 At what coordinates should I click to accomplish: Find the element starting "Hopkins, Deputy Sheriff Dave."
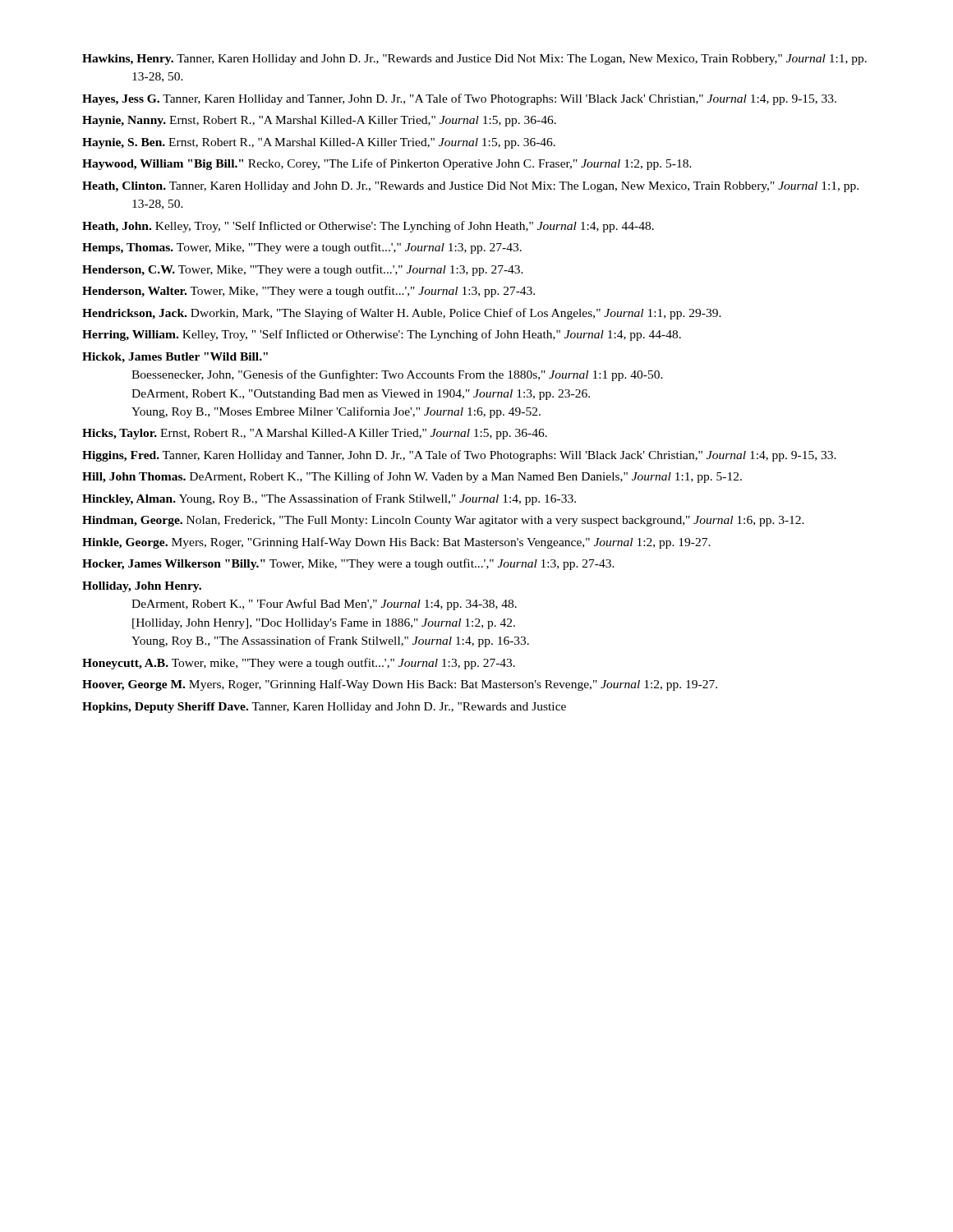click(324, 706)
